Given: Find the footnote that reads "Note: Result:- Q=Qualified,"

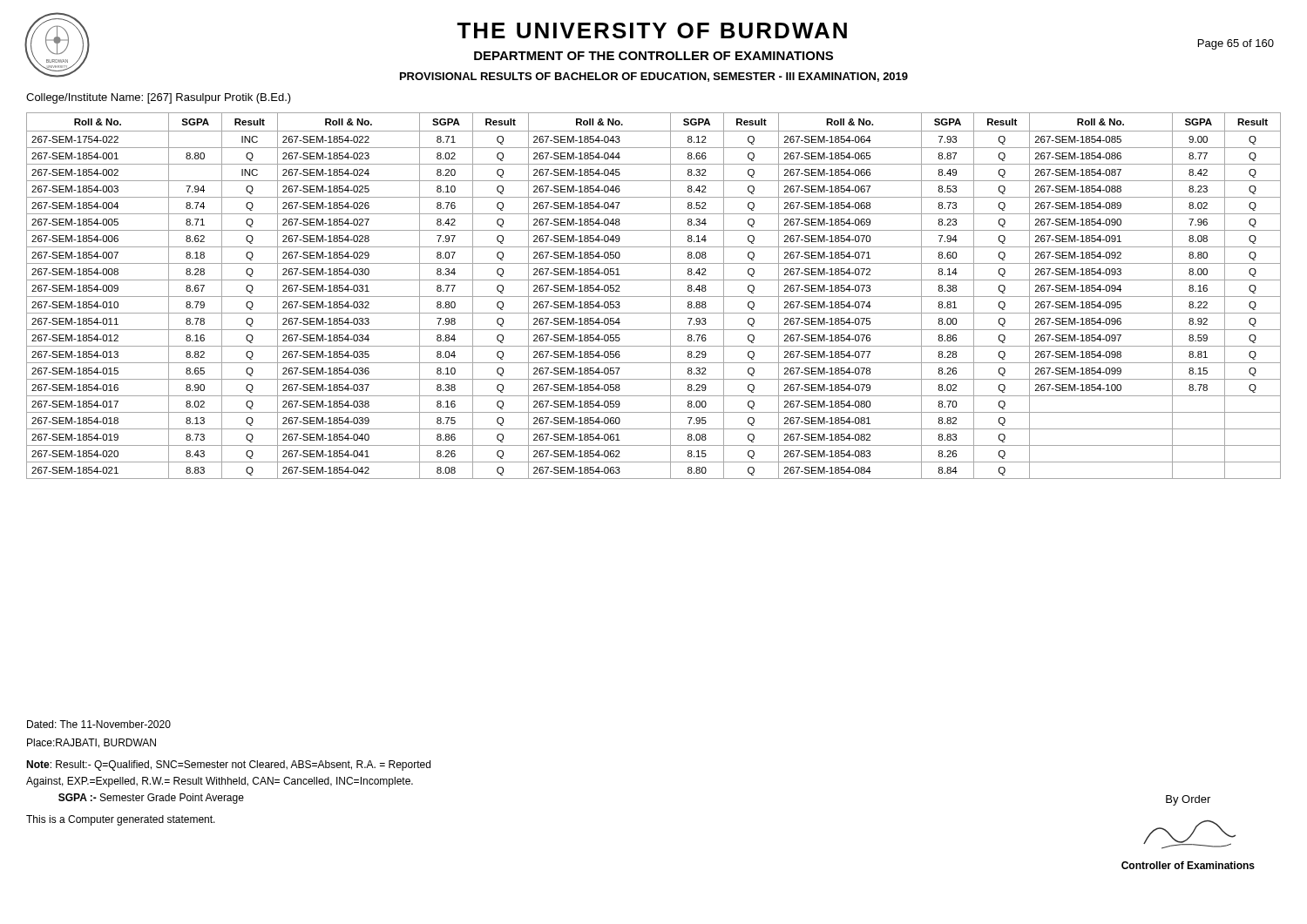Looking at the screenshot, I should 229,781.
